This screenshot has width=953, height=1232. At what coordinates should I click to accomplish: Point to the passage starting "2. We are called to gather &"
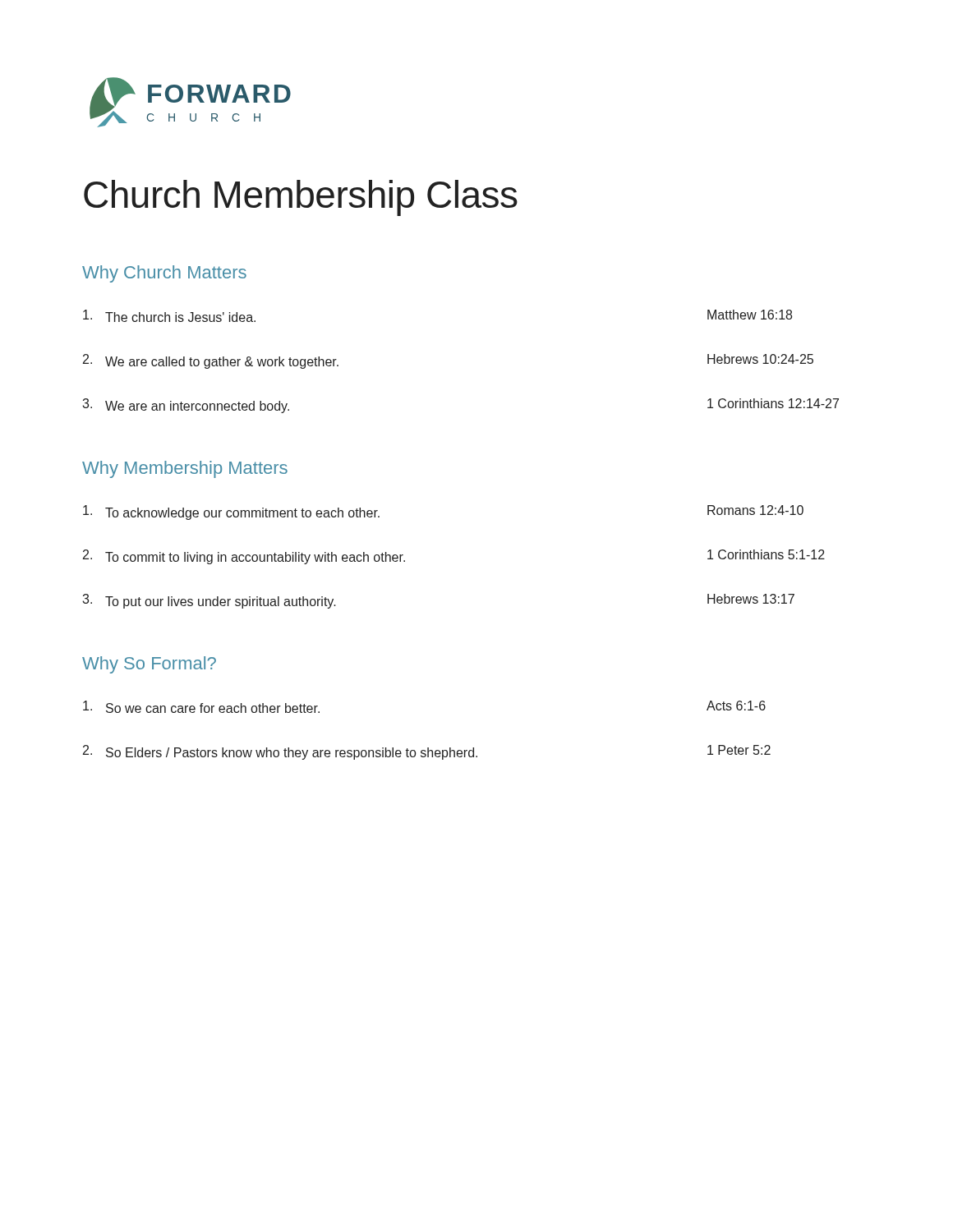click(208, 361)
